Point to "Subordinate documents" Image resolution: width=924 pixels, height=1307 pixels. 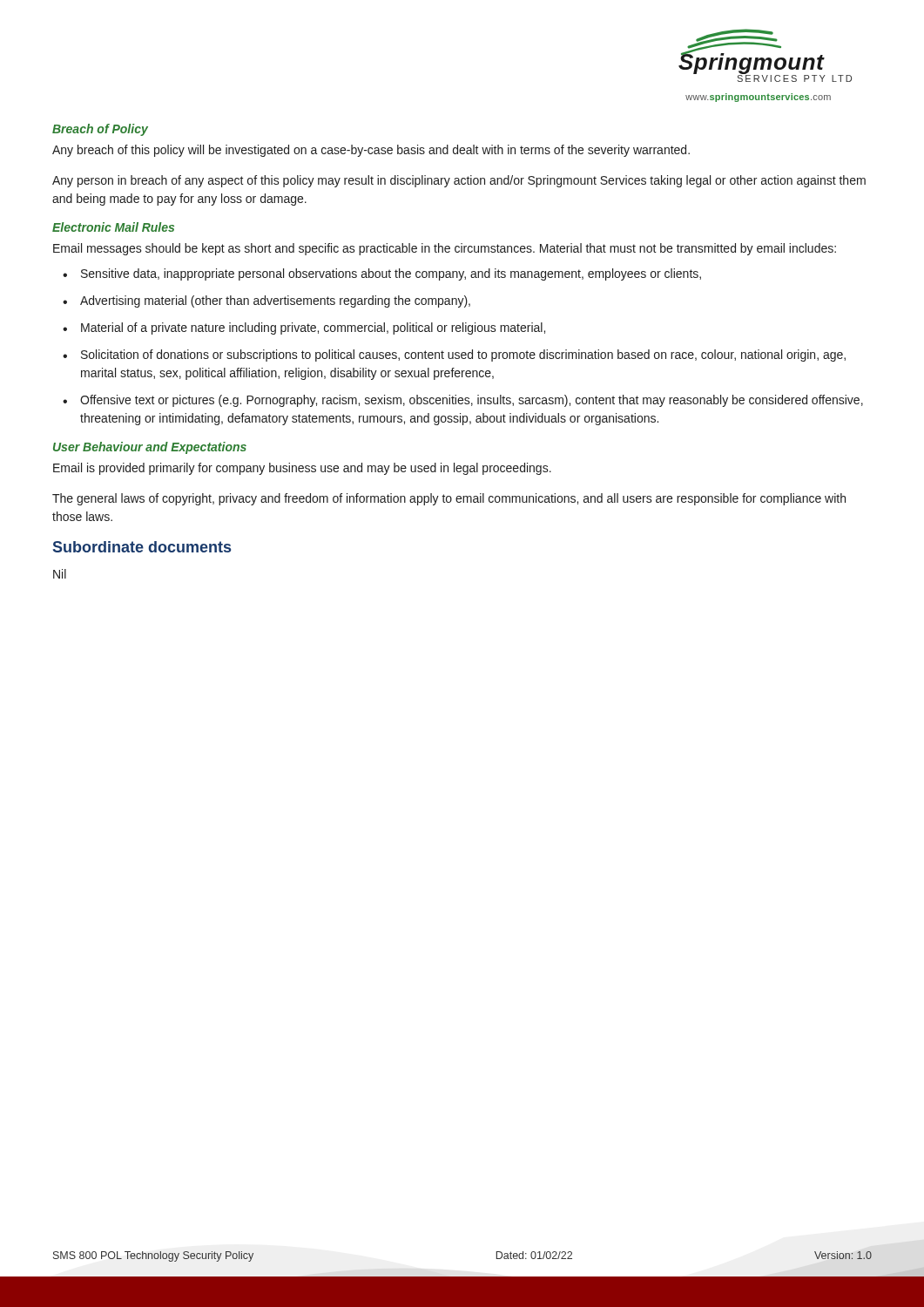point(142,547)
